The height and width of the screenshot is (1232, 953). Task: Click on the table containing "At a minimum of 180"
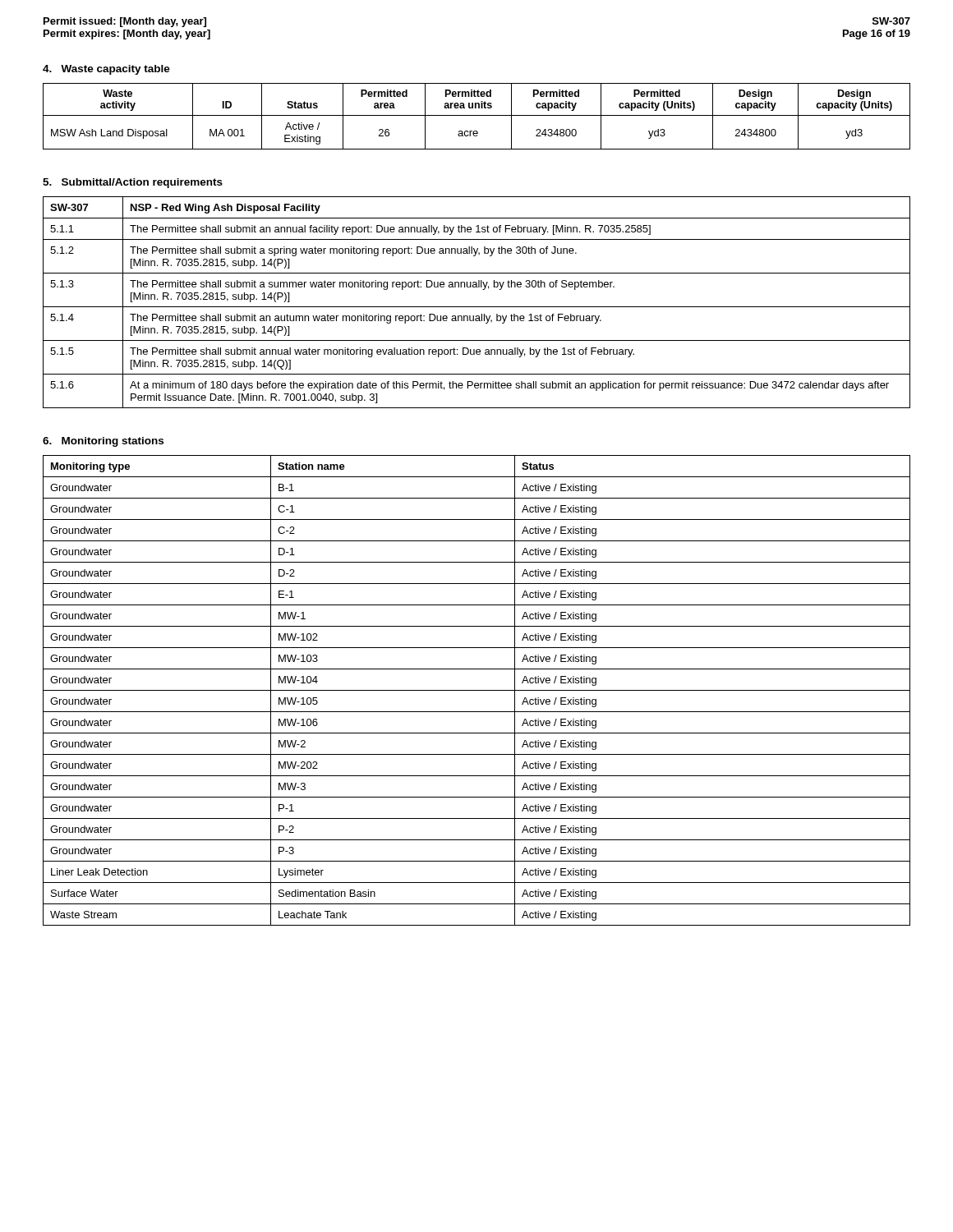[x=476, y=302]
